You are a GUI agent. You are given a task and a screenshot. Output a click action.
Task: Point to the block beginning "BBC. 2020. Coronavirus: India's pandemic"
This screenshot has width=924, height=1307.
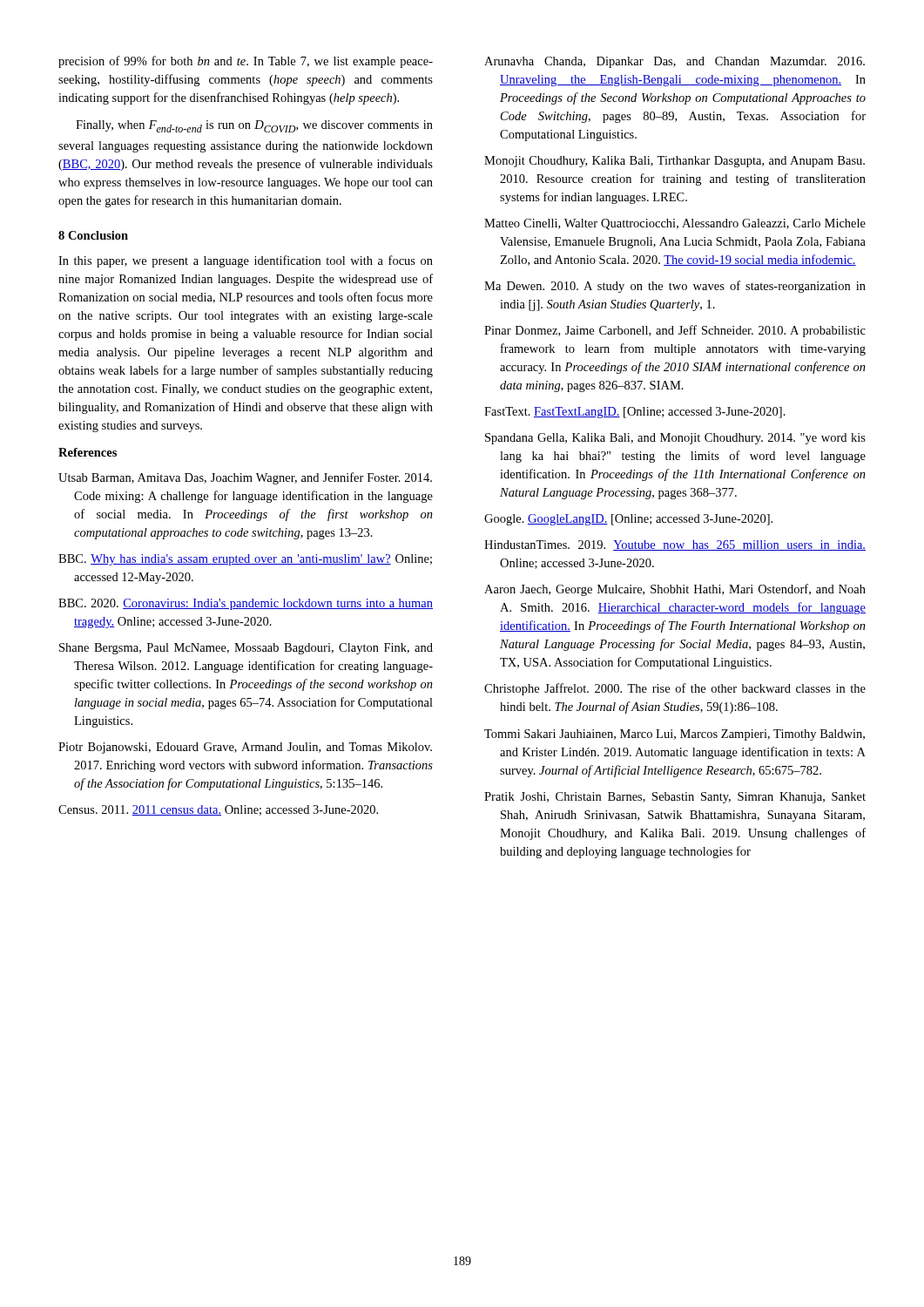pos(246,612)
